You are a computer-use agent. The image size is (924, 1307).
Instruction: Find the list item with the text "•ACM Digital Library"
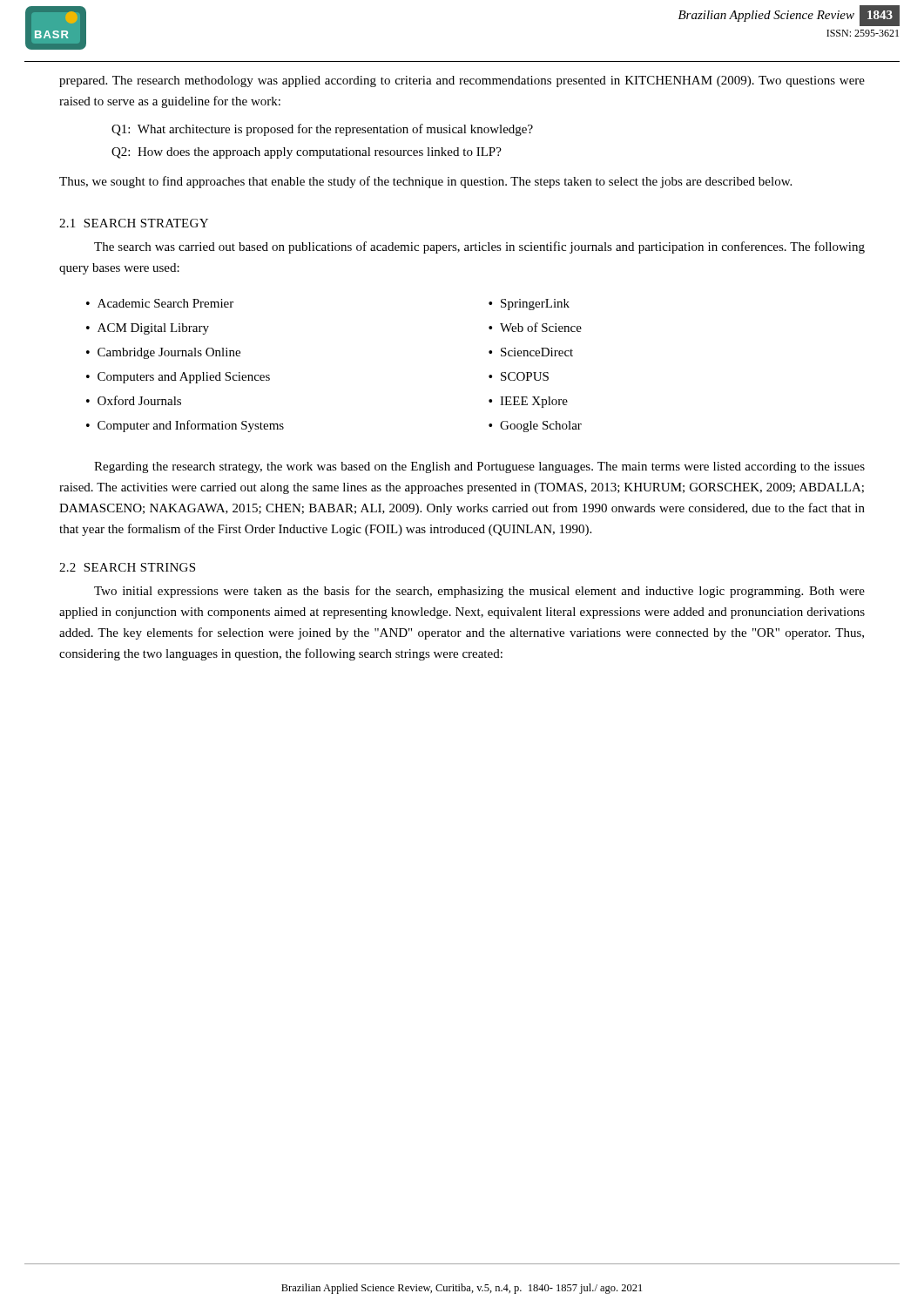[x=147, y=328]
